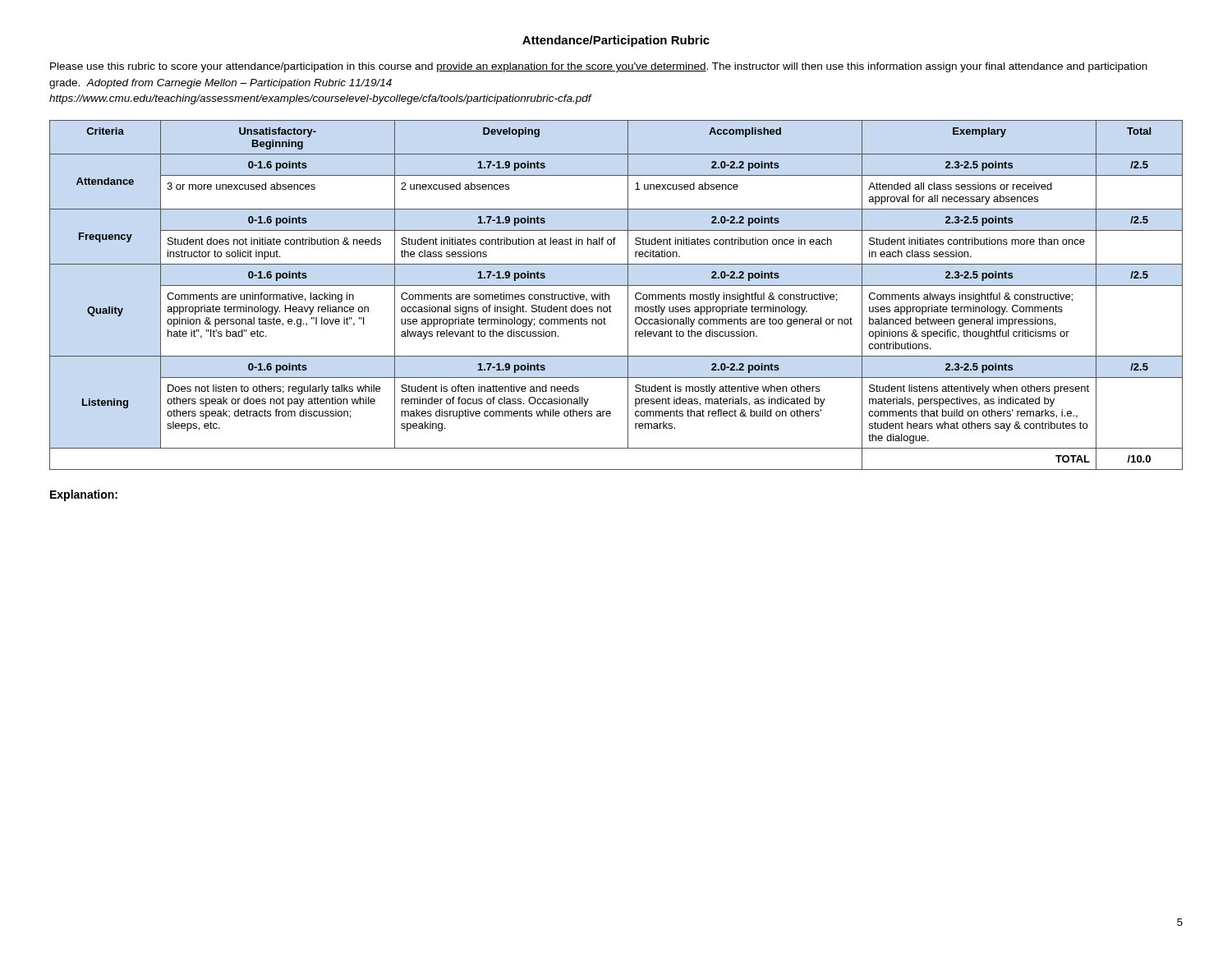Screen dimensions: 953x1232
Task: Find the text block containing "Please use this rubric to score"
Action: [x=599, y=82]
